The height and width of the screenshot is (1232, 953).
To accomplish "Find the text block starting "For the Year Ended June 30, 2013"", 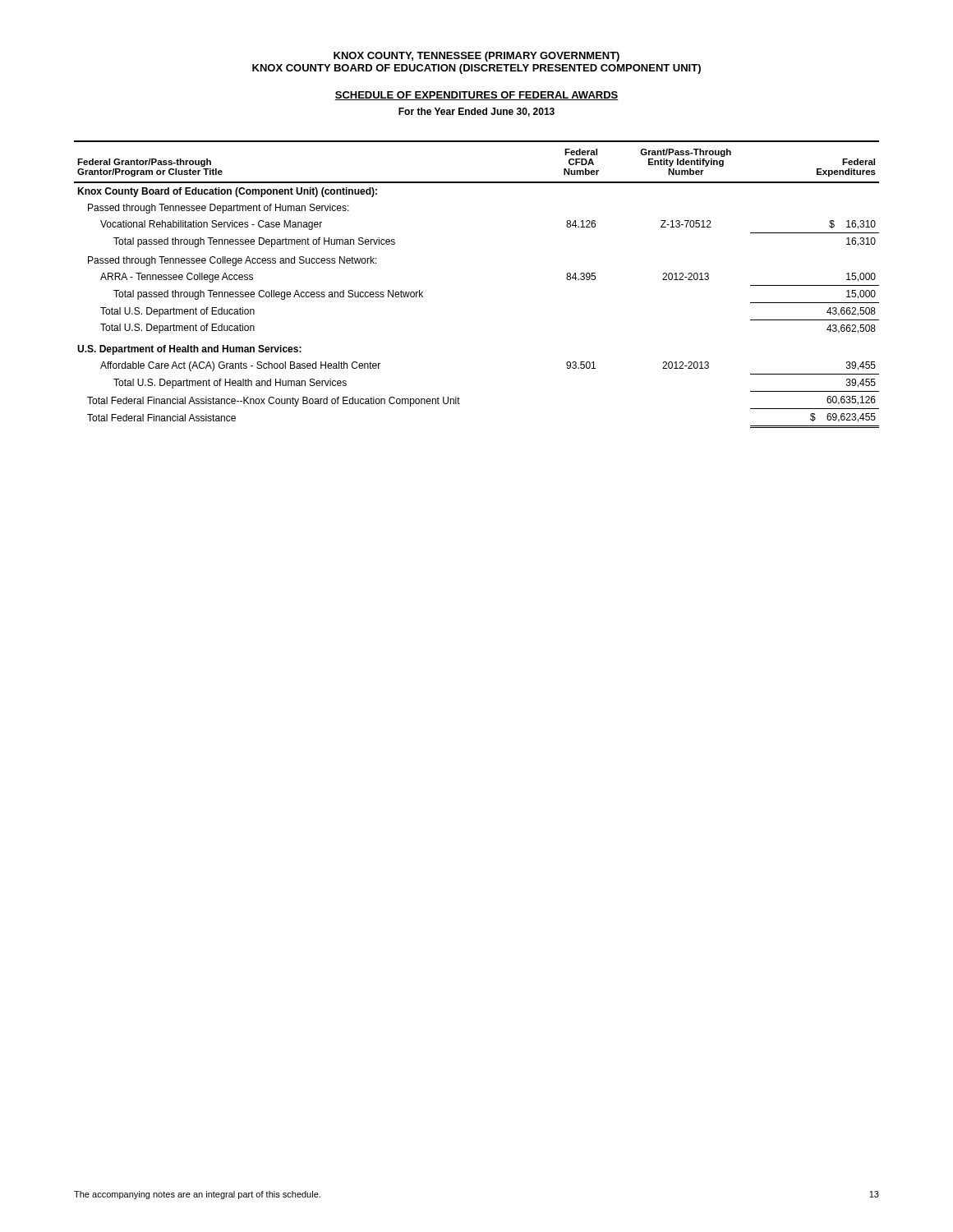I will (x=476, y=112).
